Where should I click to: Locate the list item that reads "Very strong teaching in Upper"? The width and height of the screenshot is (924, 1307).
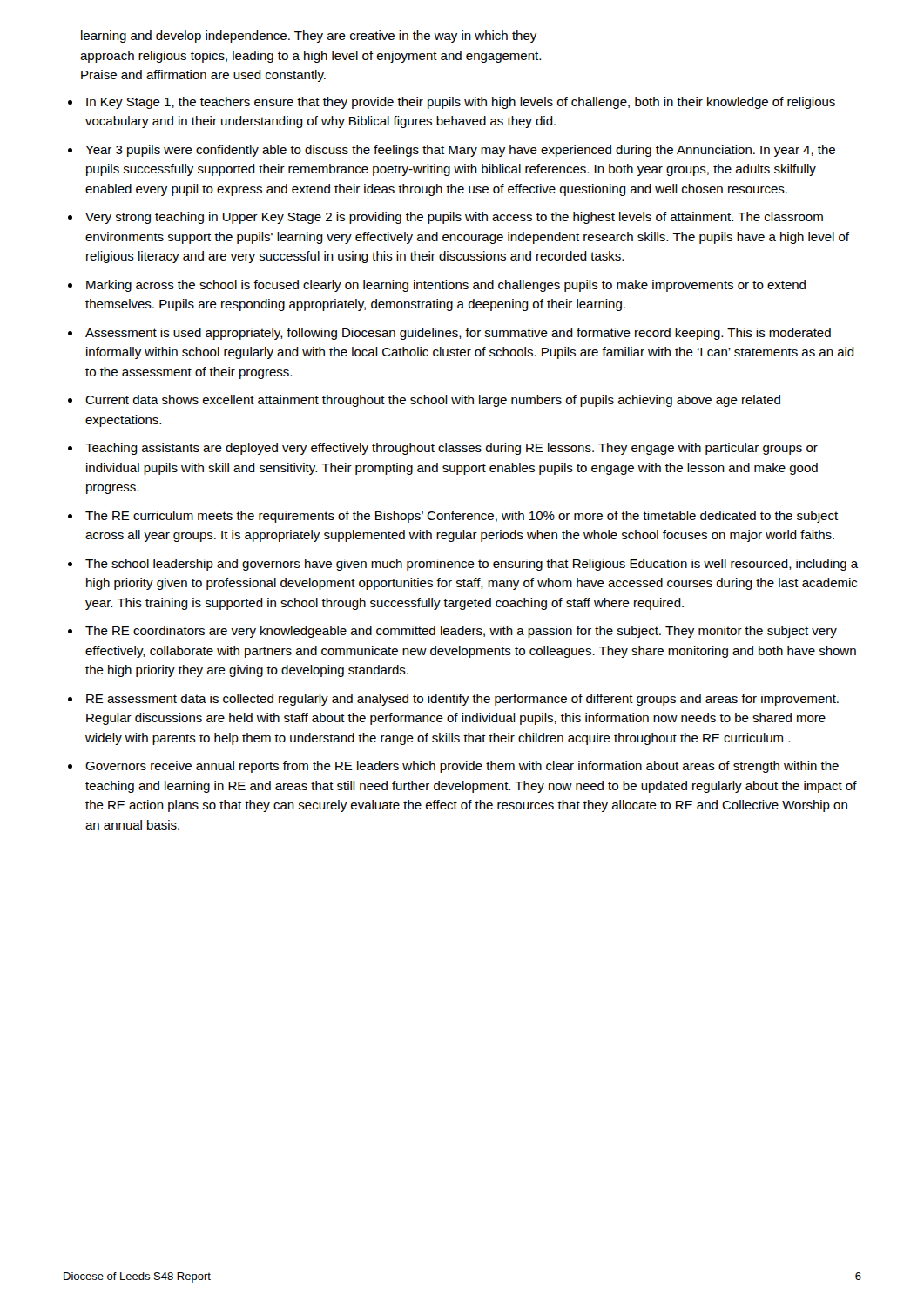point(467,236)
